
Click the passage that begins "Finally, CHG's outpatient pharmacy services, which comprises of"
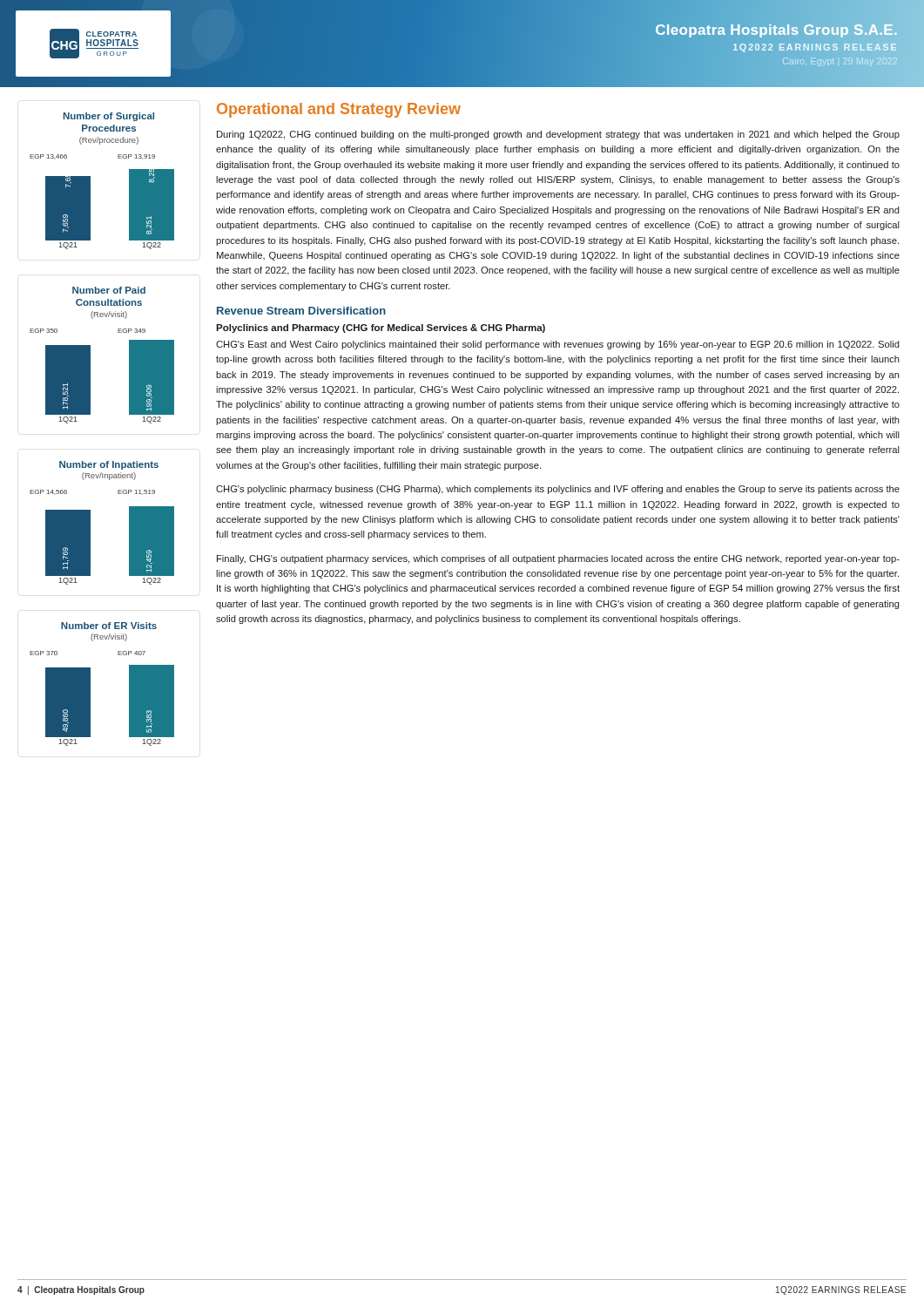click(x=558, y=588)
